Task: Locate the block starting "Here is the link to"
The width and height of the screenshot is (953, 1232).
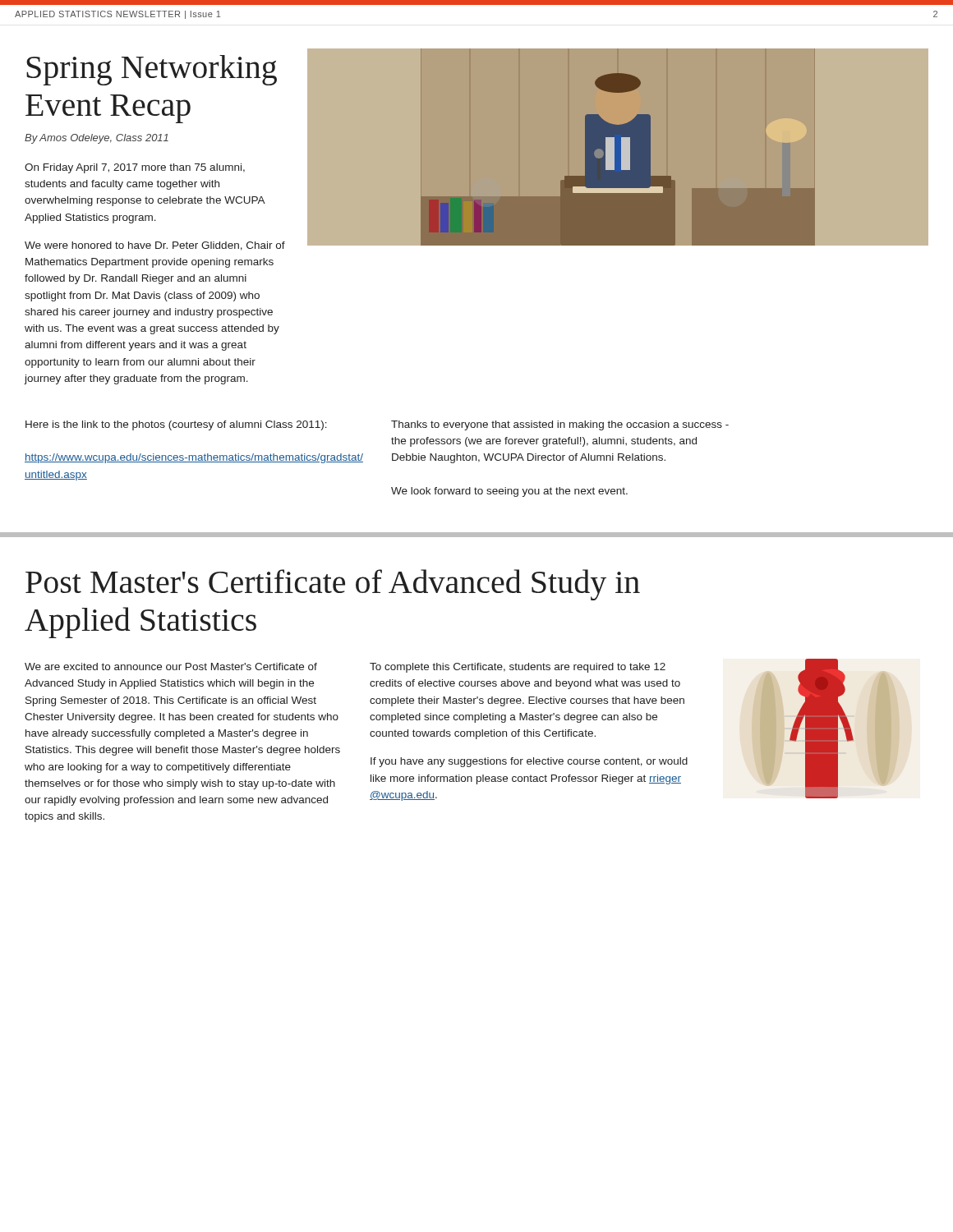Action: (194, 449)
